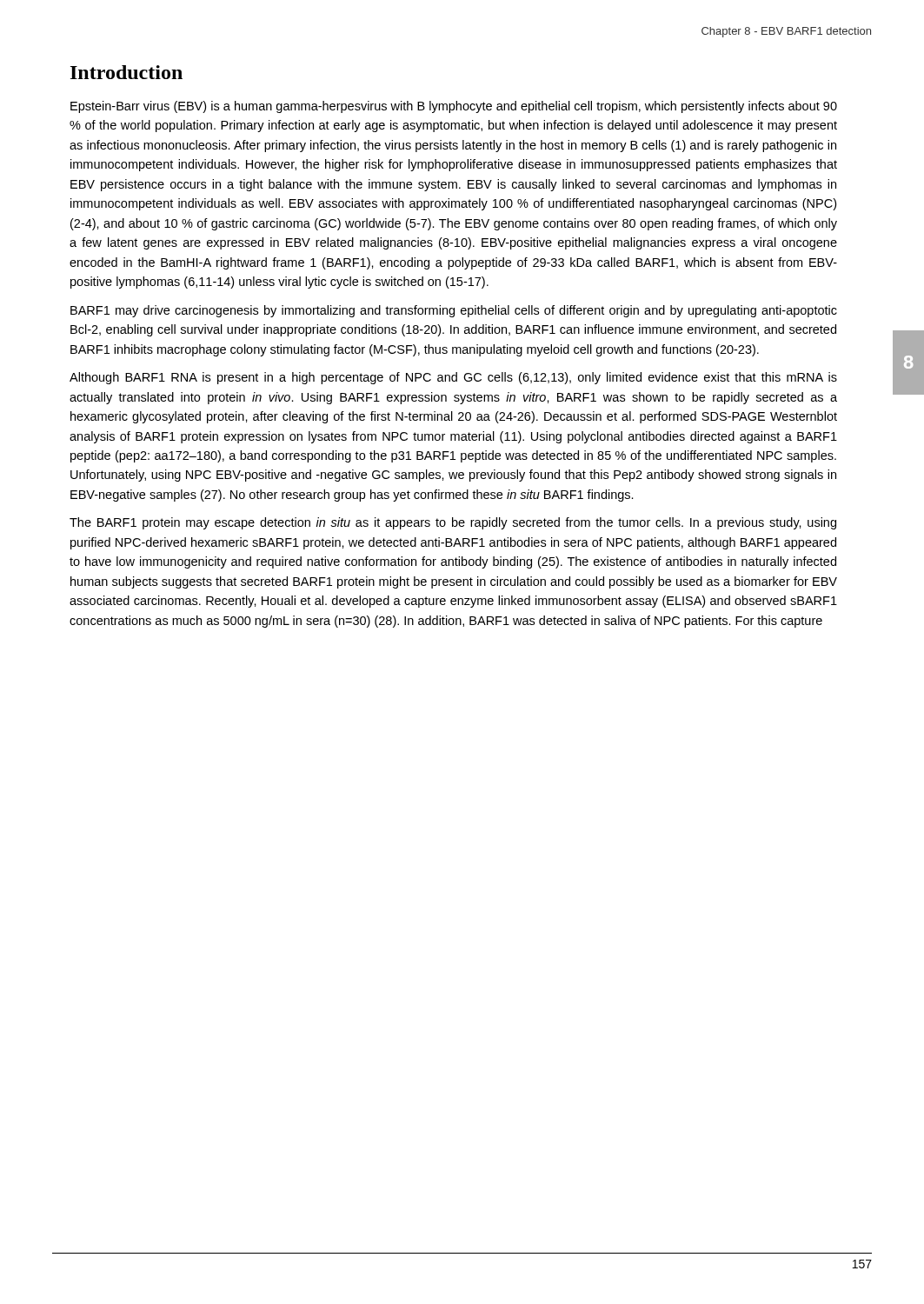
Task: Select the text block containing "The BARF1 protein may escape detection in"
Action: click(x=453, y=572)
